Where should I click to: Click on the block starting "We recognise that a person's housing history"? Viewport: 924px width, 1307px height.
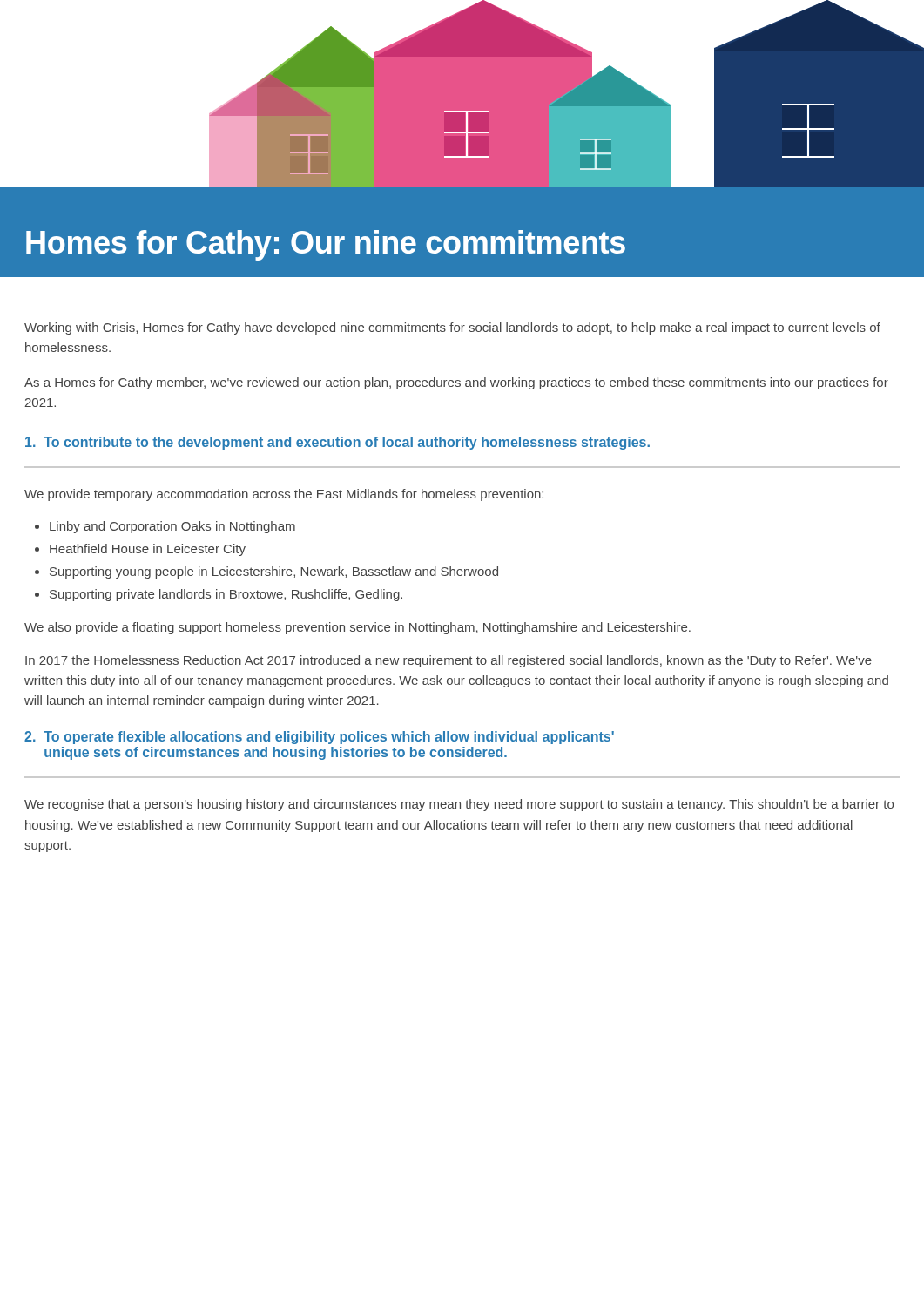pos(459,824)
